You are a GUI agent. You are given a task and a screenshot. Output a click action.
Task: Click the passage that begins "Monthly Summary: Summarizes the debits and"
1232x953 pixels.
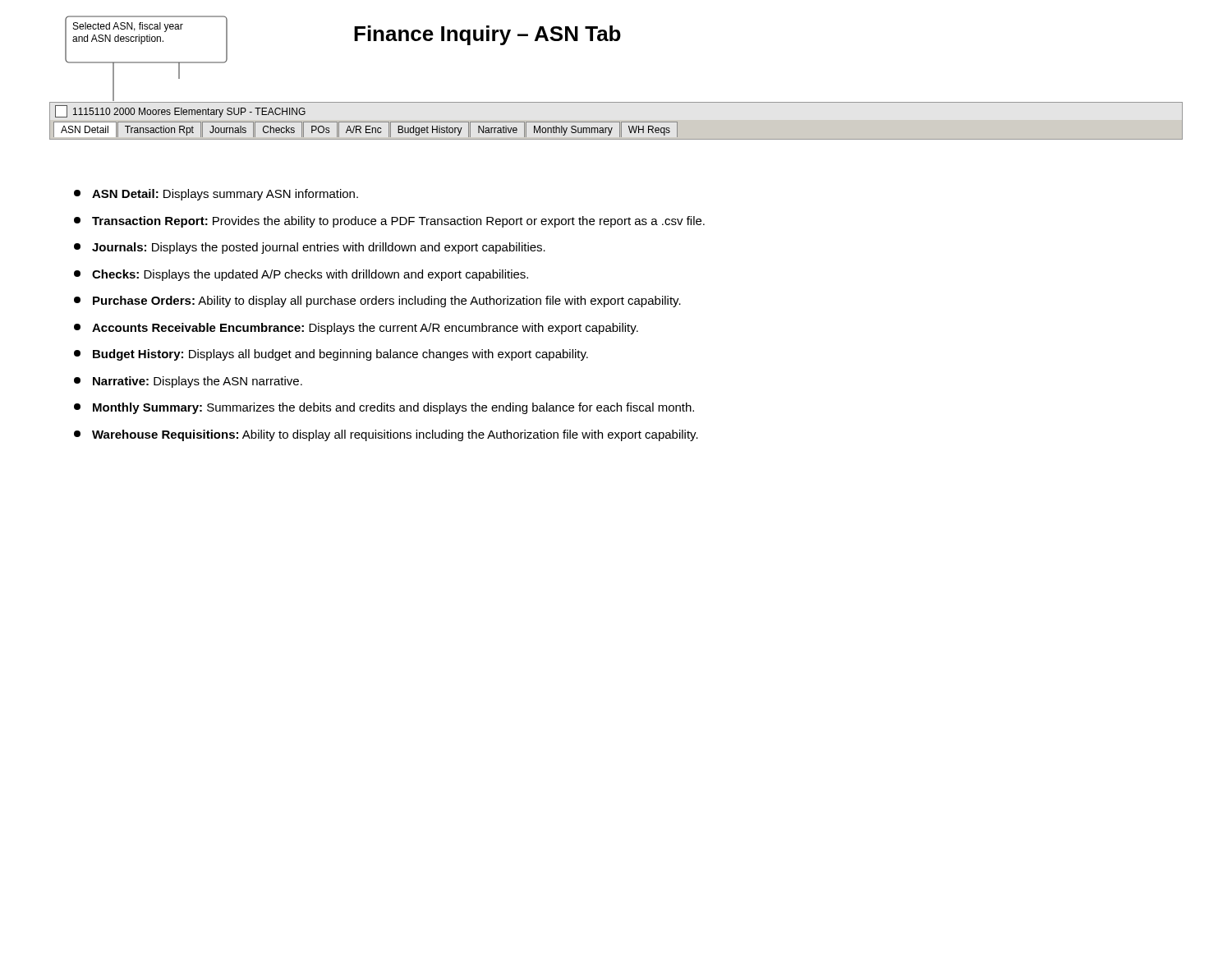(x=385, y=408)
